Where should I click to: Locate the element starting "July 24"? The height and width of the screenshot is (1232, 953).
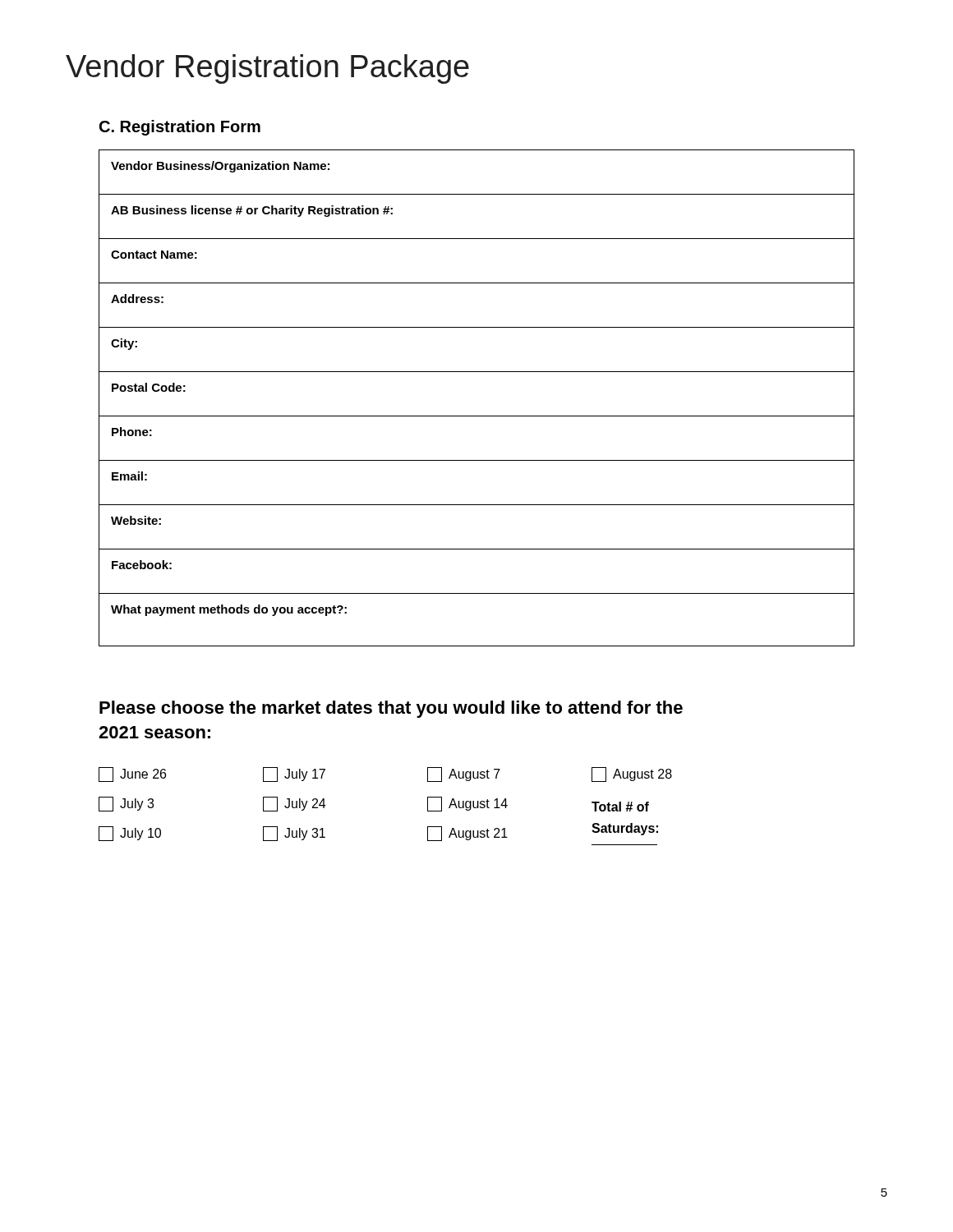tap(294, 804)
